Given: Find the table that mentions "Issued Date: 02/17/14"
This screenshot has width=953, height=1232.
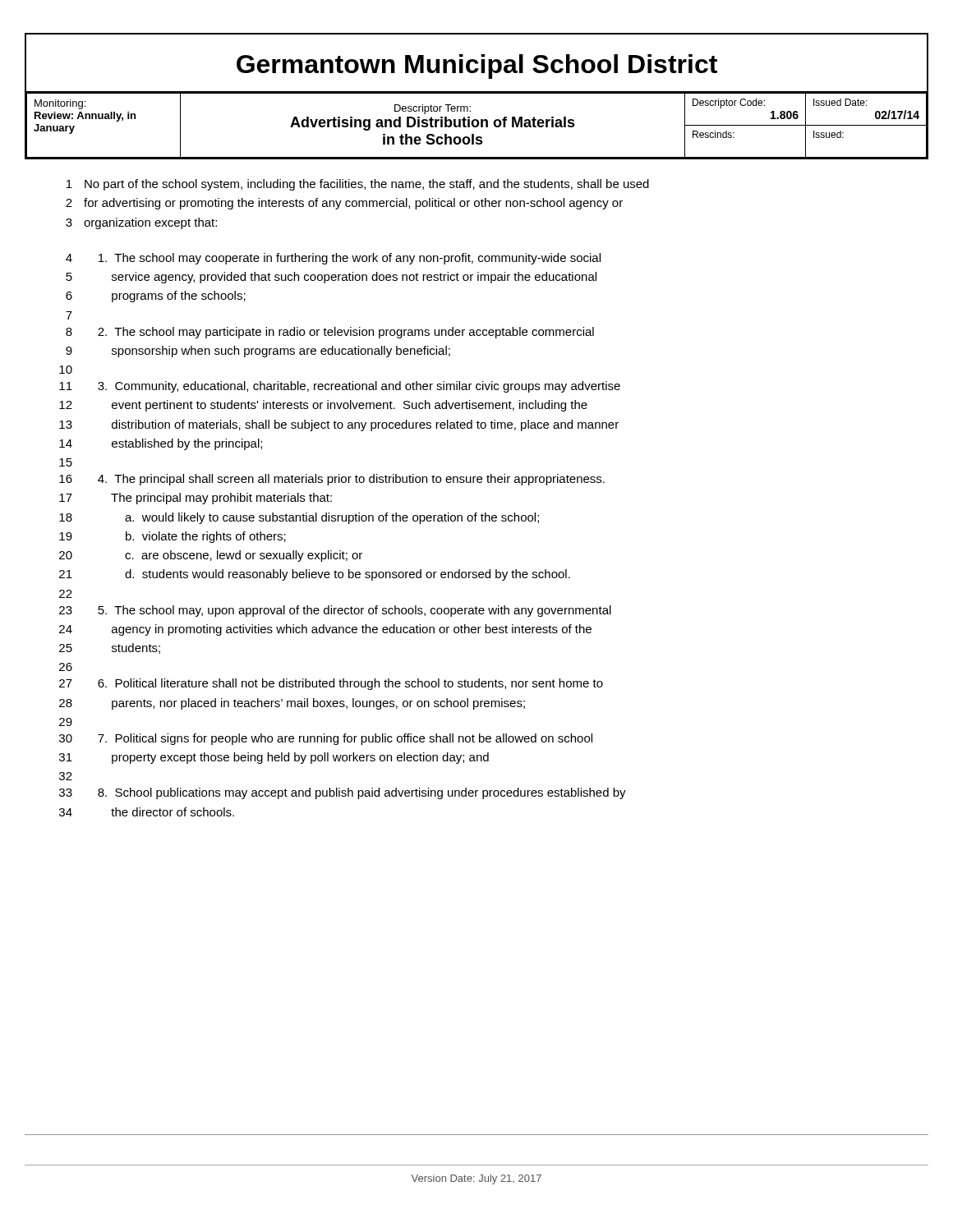Looking at the screenshot, I should click(476, 125).
